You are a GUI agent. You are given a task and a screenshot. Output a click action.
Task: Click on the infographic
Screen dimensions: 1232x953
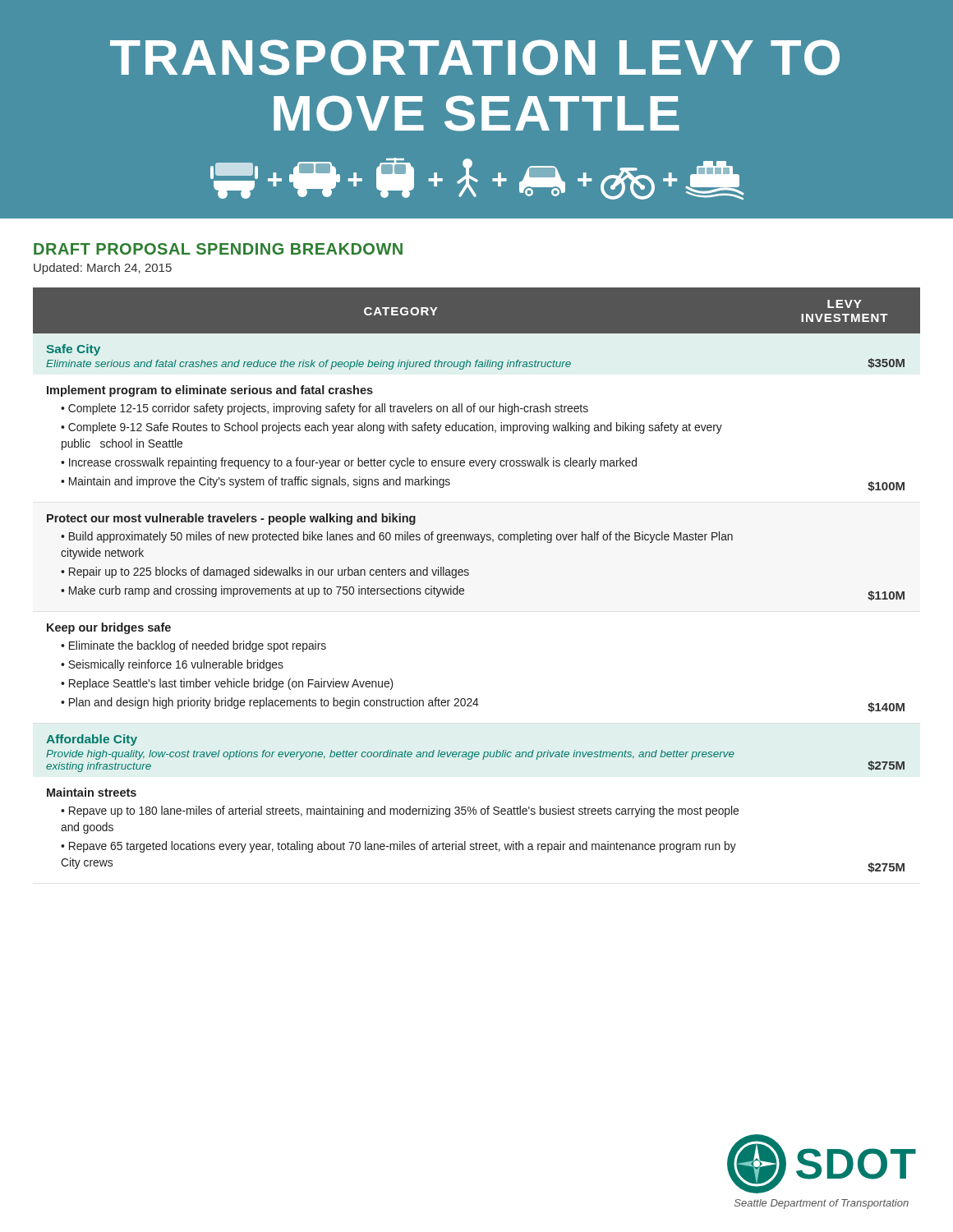(476, 179)
